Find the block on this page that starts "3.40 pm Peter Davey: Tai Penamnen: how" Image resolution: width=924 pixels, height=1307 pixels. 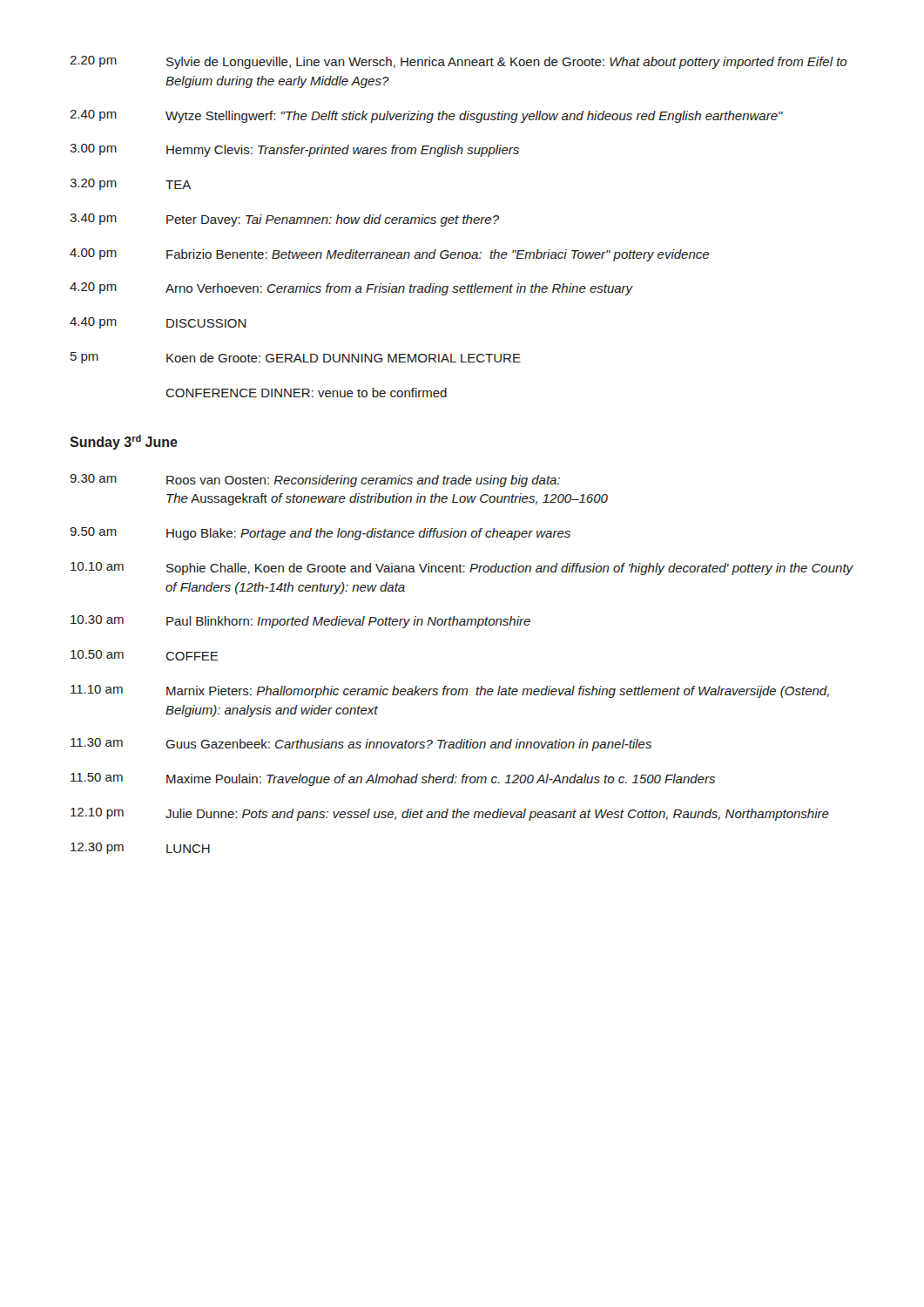(x=462, y=219)
